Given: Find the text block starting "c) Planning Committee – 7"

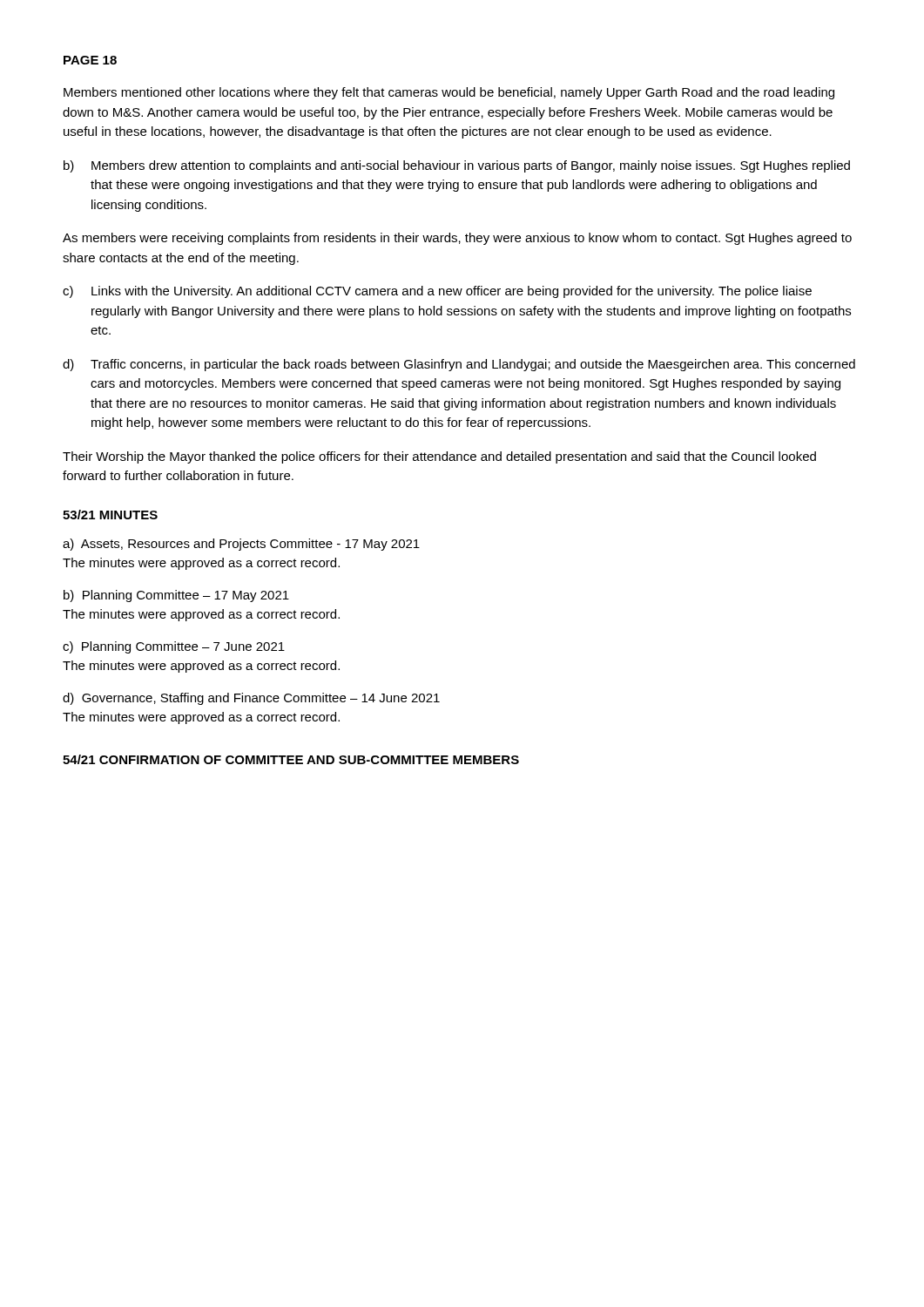Looking at the screenshot, I should pos(174,647).
